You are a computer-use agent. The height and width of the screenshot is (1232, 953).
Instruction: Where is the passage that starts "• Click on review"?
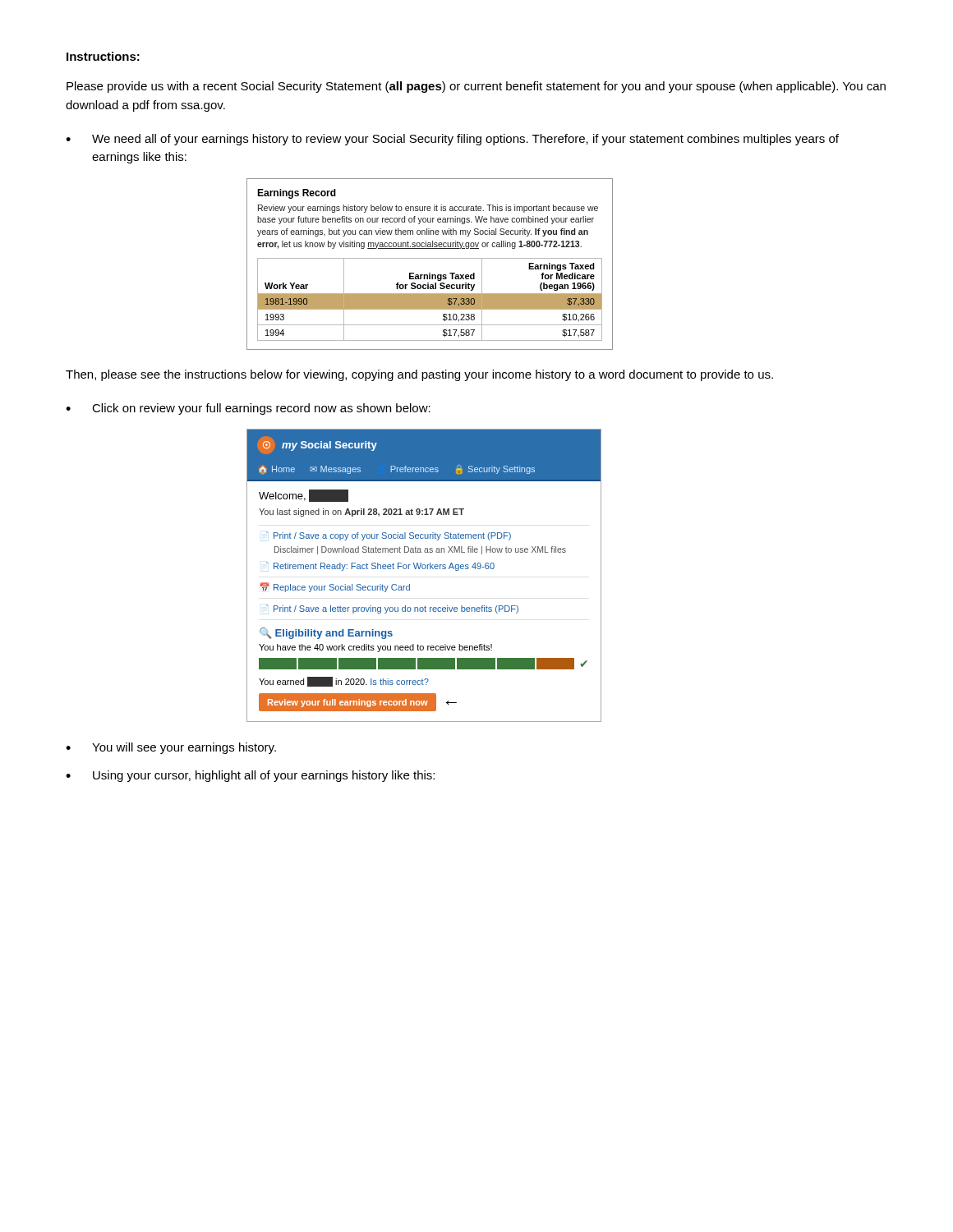(x=248, y=409)
